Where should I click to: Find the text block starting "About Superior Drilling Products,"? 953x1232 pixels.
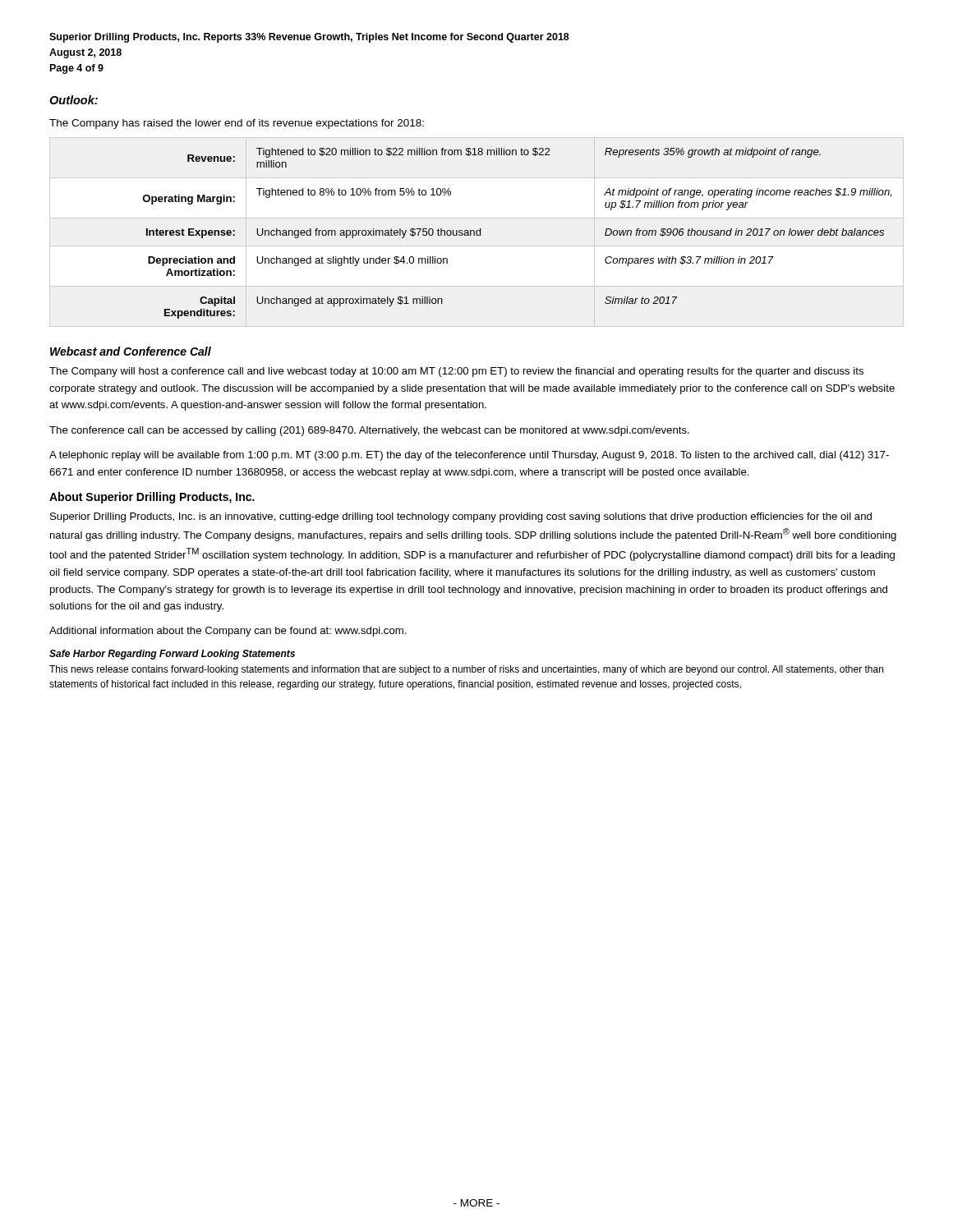click(152, 497)
